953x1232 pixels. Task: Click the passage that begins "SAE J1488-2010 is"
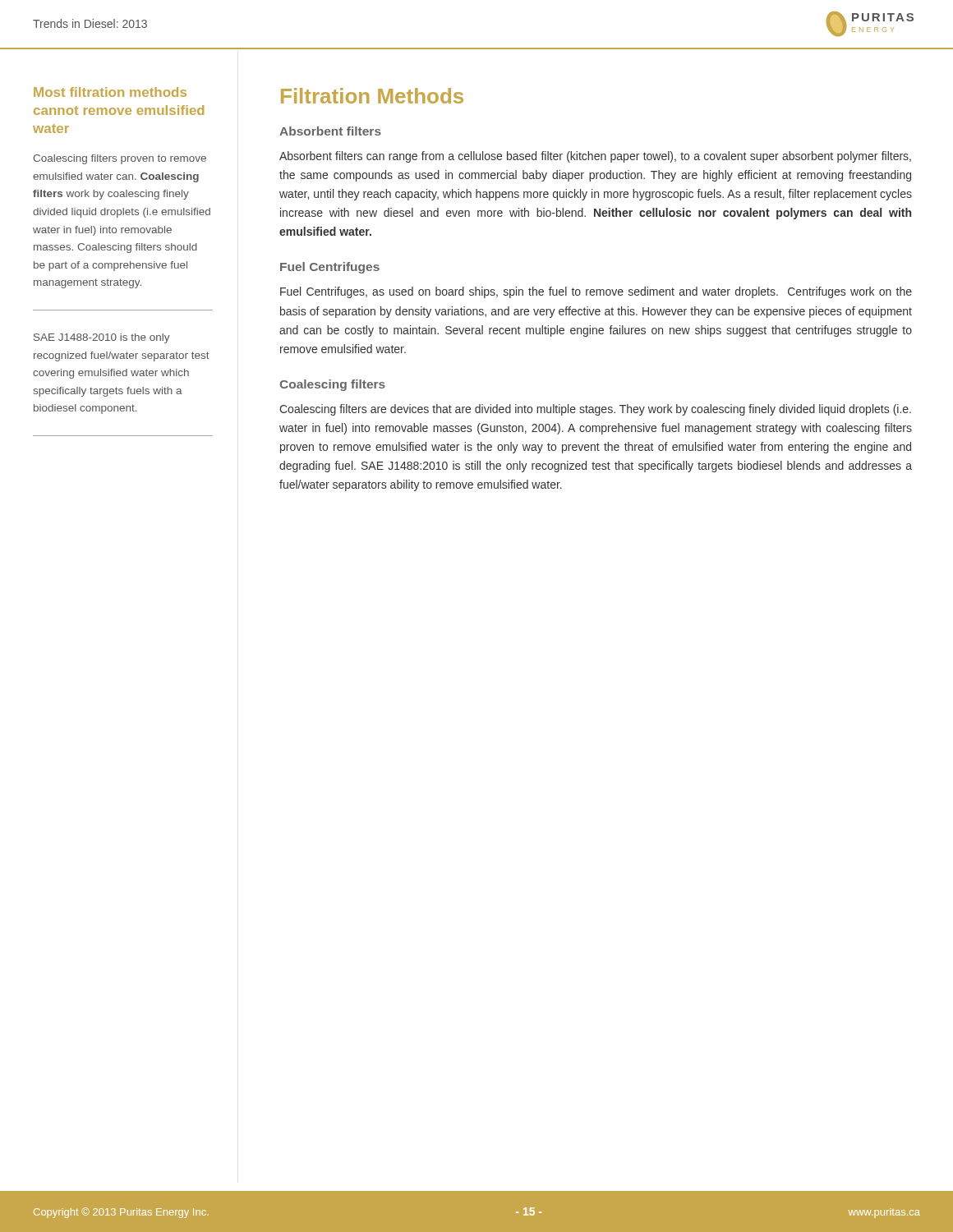[121, 373]
